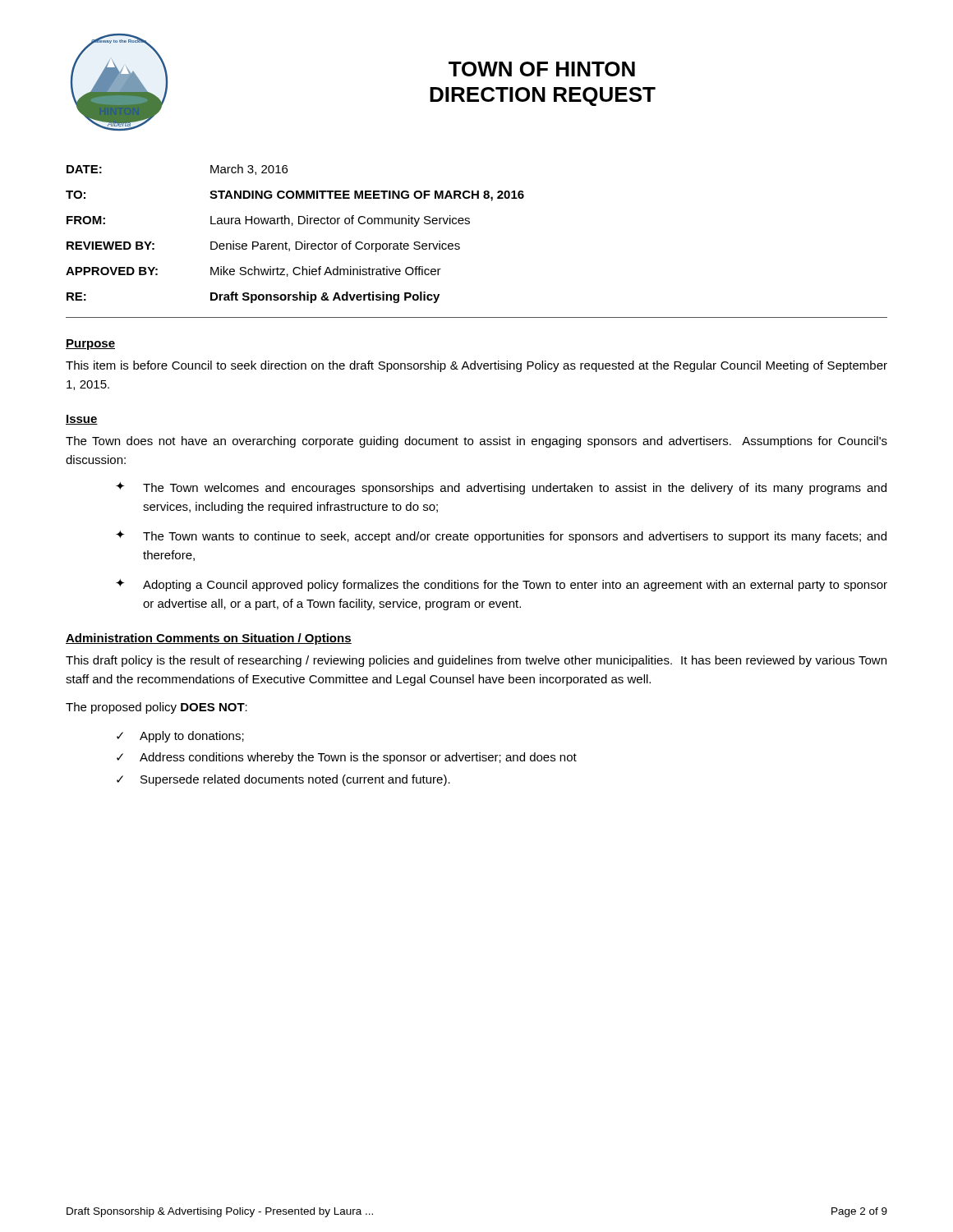Click on the list item that says "✓ Supersede related"
The height and width of the screenshot is (1232, 953).
point(283,779)
